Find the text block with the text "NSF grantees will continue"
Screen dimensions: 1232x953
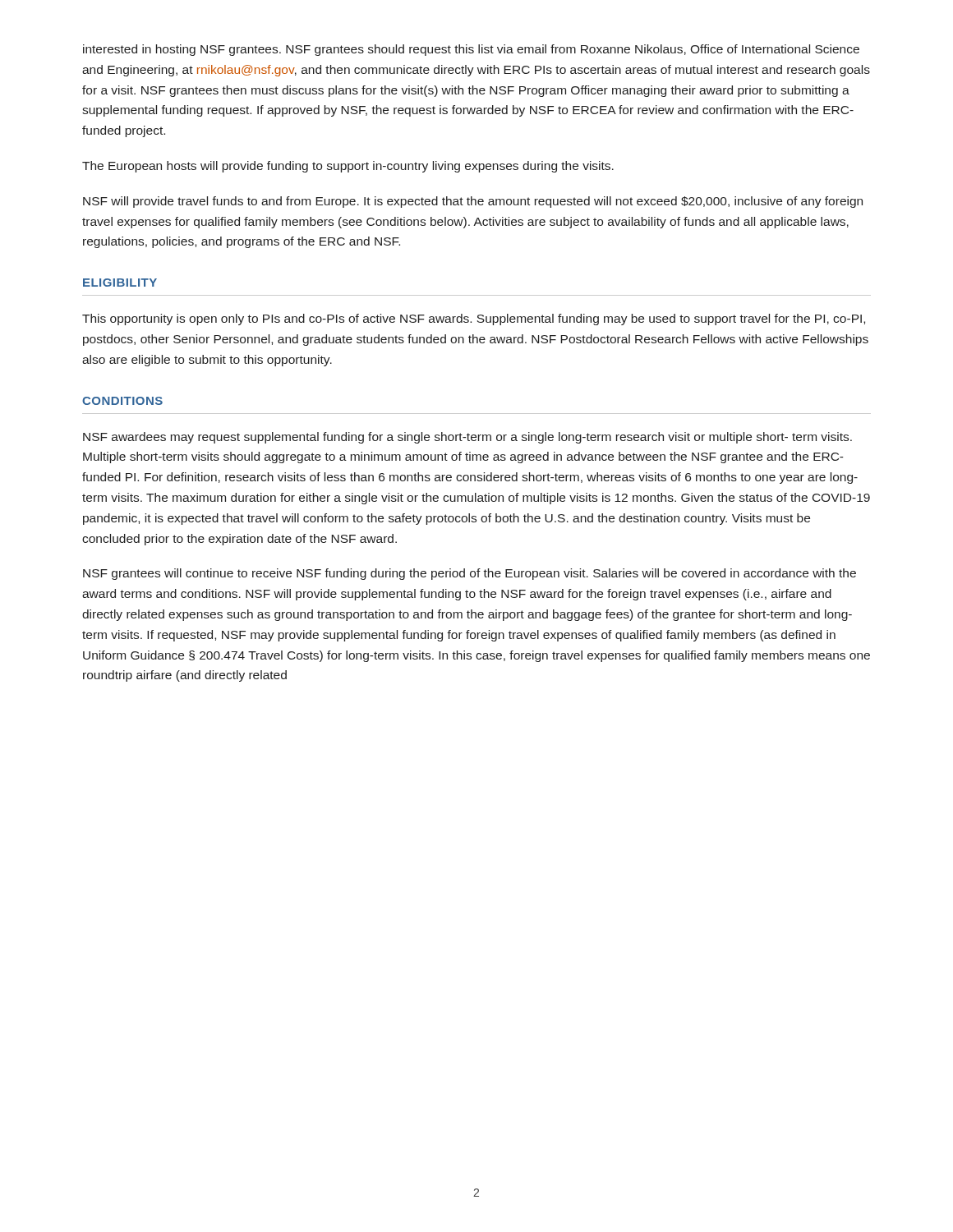coord(476,624)
